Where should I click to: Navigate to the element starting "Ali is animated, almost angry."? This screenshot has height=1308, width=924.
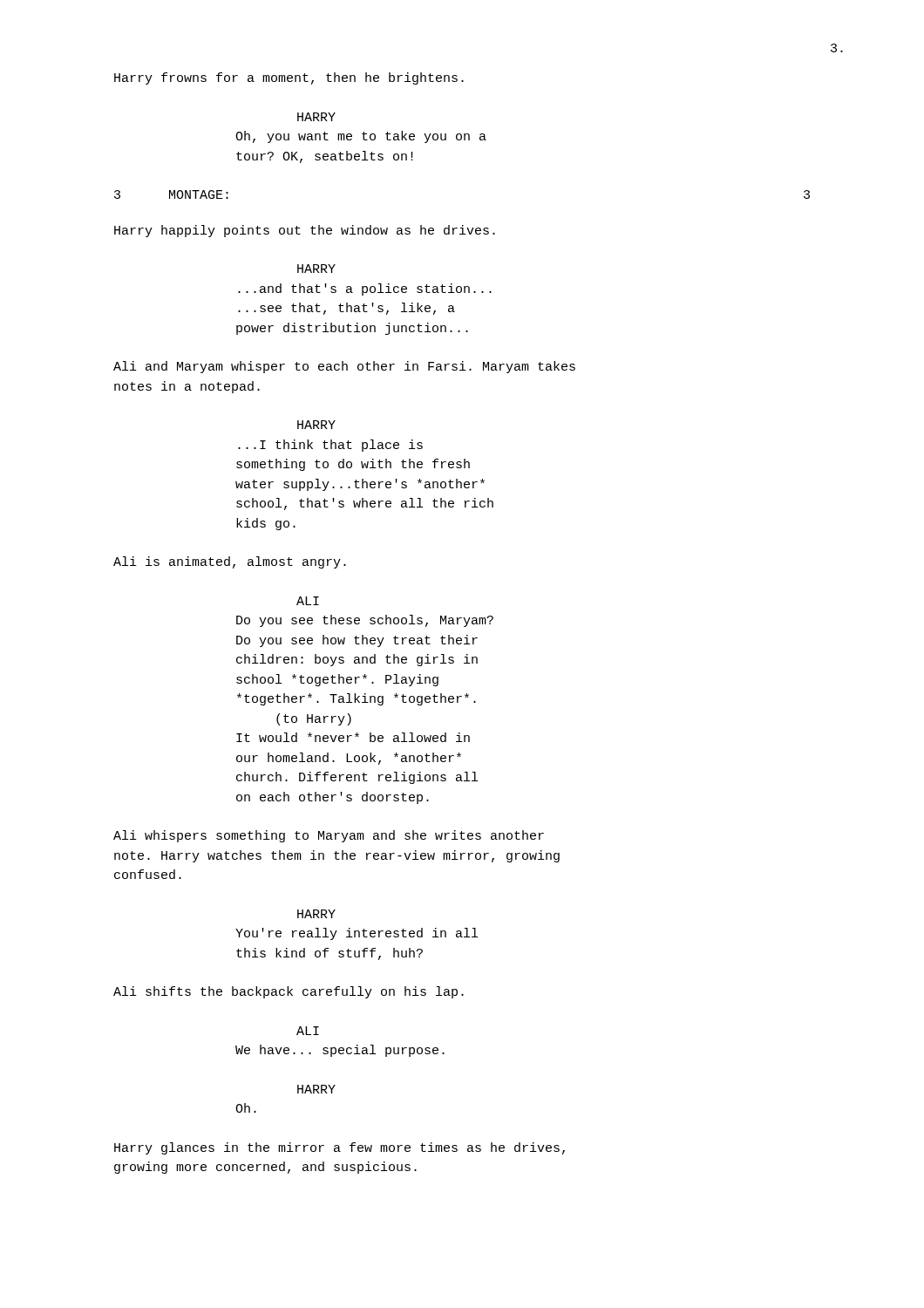[x=231, y=563]
